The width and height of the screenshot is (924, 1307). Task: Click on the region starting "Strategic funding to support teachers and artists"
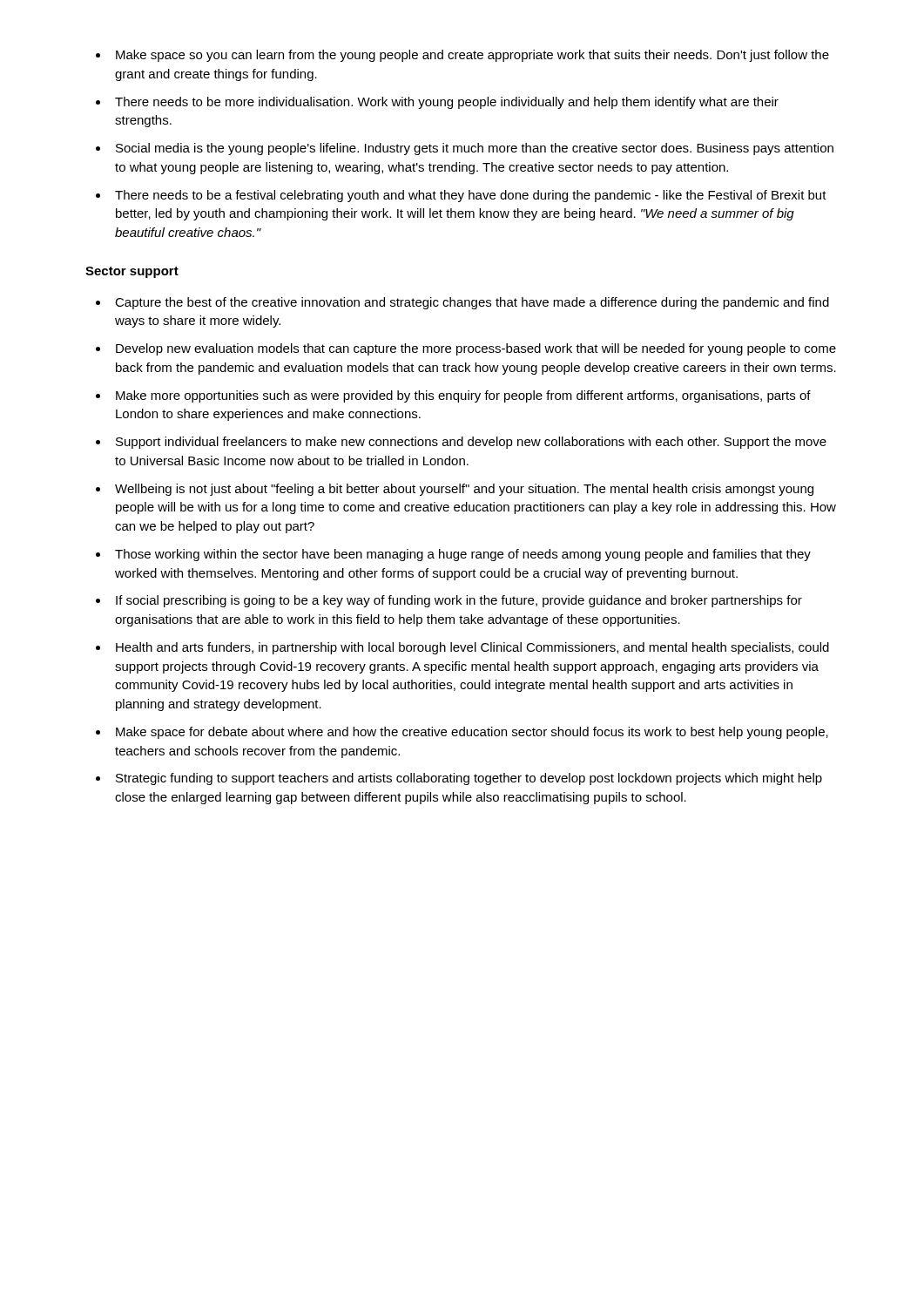474,788
